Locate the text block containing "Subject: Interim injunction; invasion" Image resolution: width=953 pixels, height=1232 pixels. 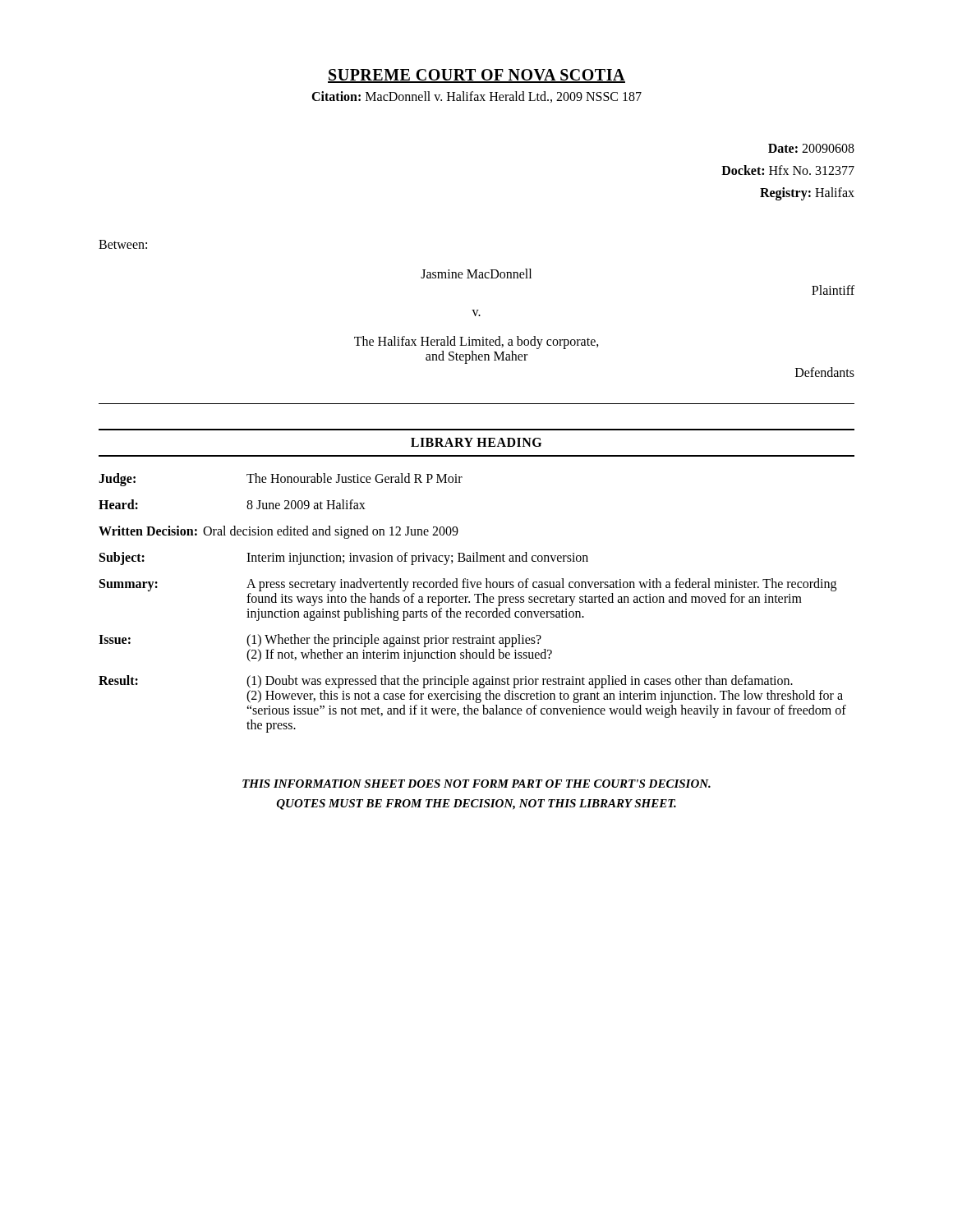pos(476,557)
